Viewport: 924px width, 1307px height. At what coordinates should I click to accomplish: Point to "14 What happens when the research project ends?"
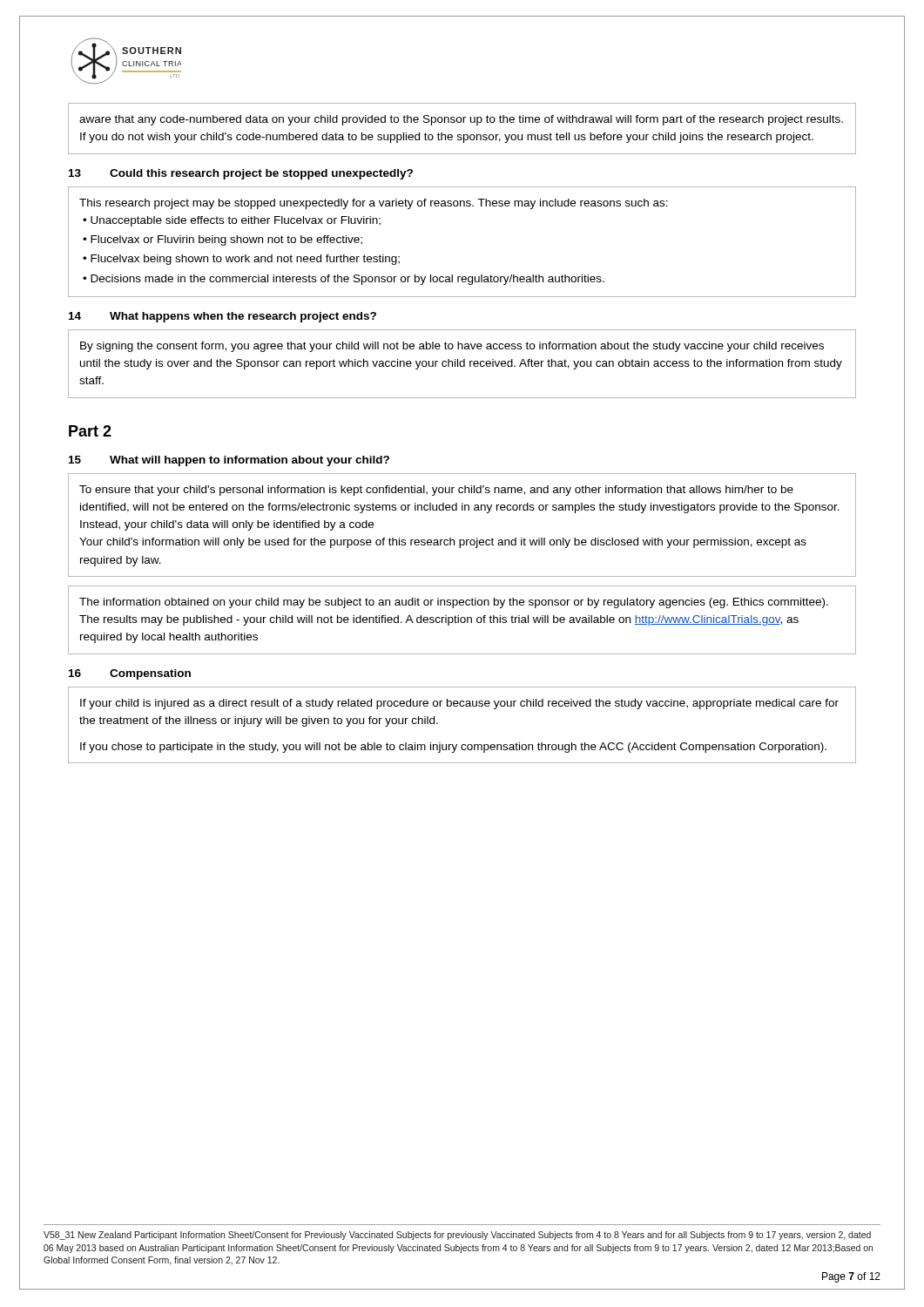[x=222, y=316]
